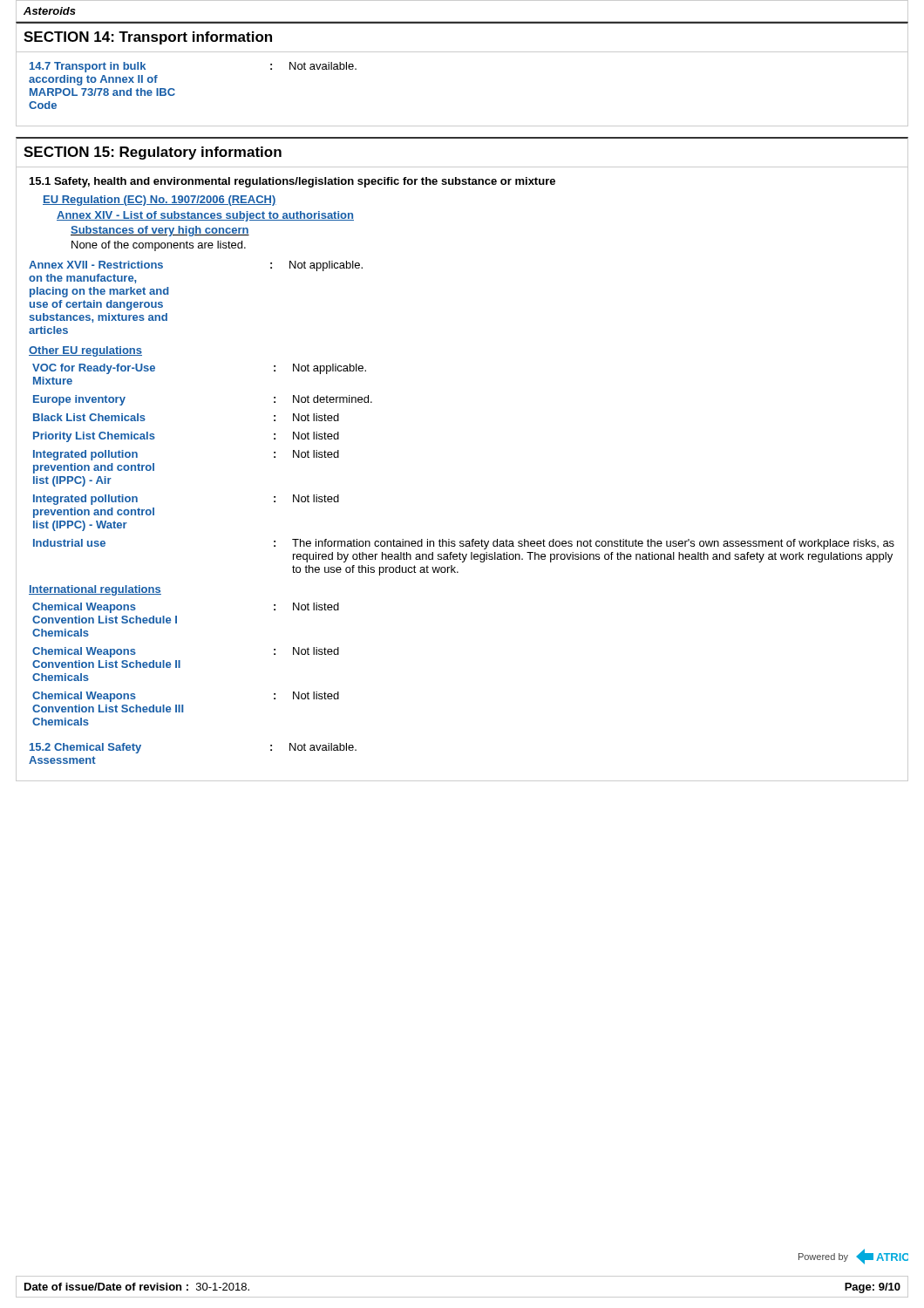Click the passage that begins "7 Transport in bulkaccording to Annex"
The image size is (924, 1308).
coord(87,68)
